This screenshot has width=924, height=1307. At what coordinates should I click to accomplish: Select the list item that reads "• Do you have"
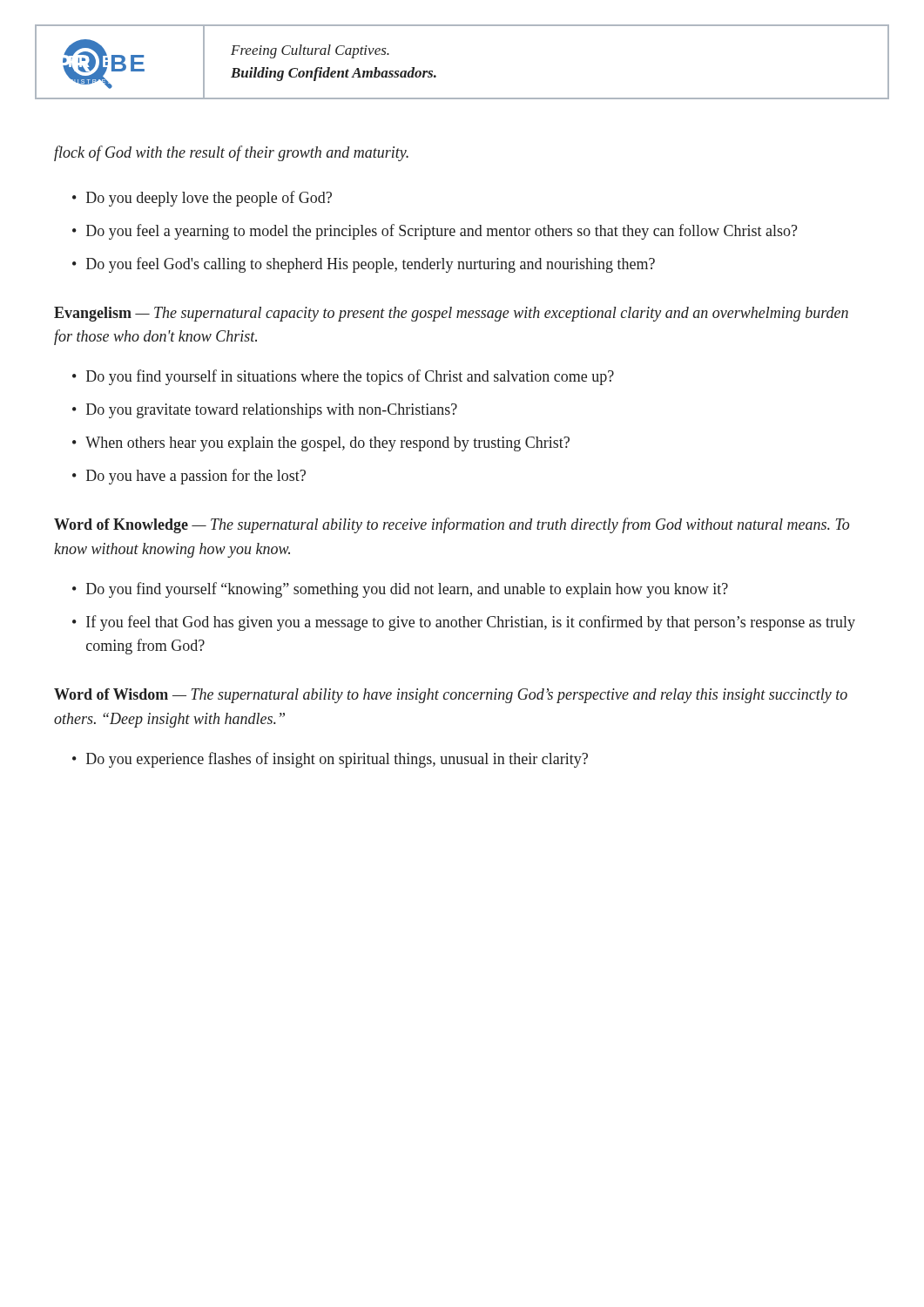pos(189,477)
